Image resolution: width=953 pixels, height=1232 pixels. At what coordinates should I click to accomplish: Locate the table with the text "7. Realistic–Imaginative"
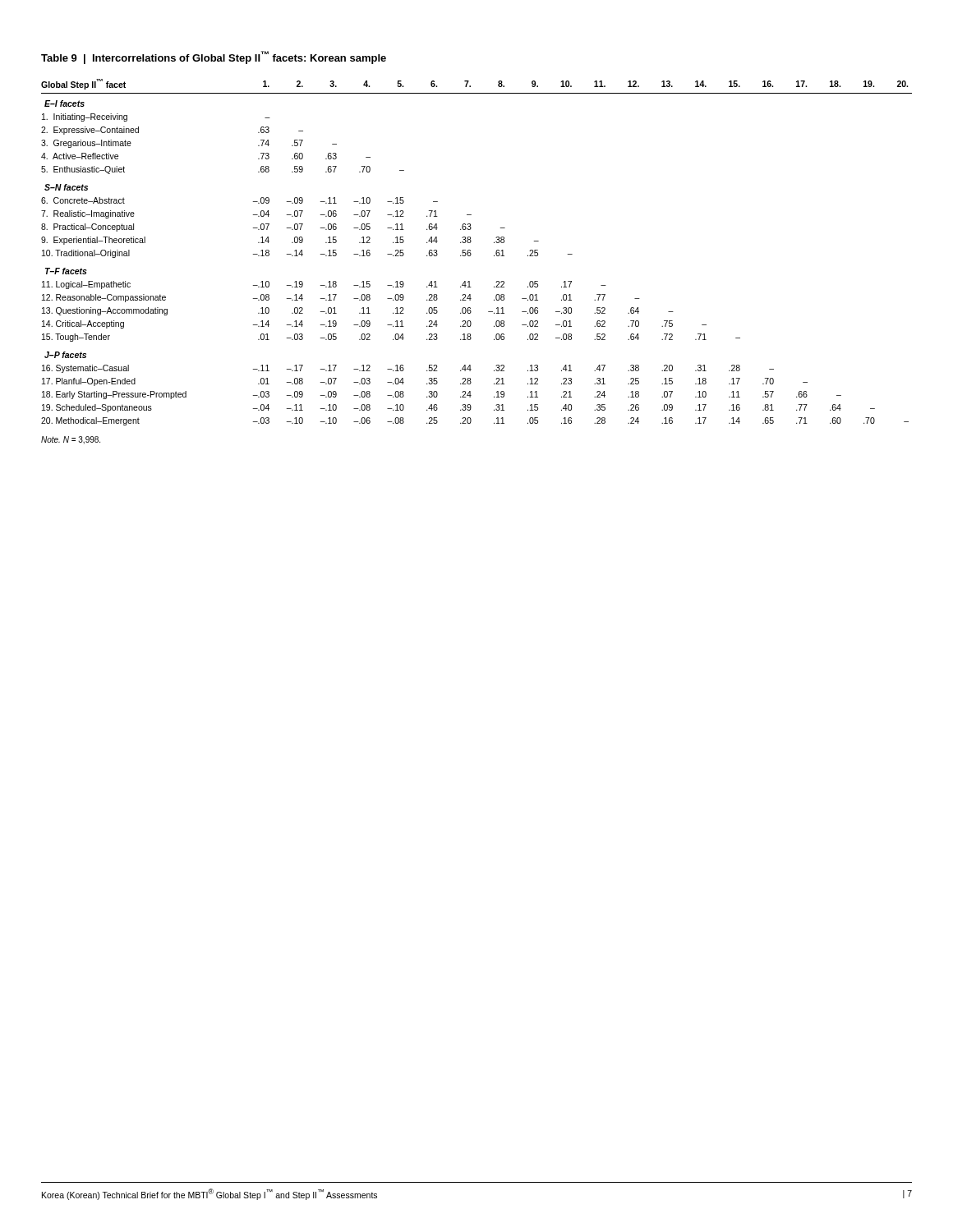(x=476, y=251)
